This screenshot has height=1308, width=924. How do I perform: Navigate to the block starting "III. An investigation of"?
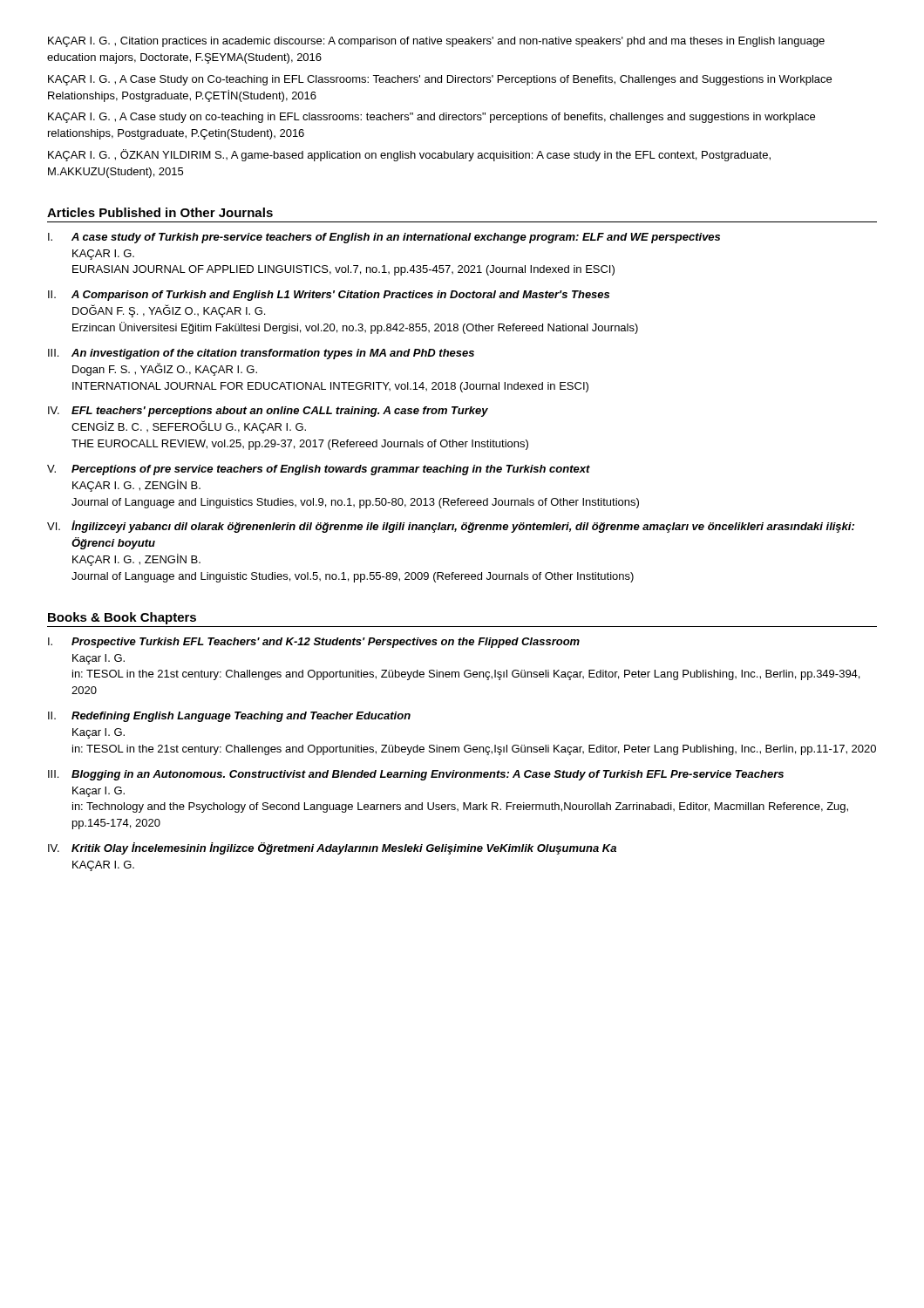point(462,370)
